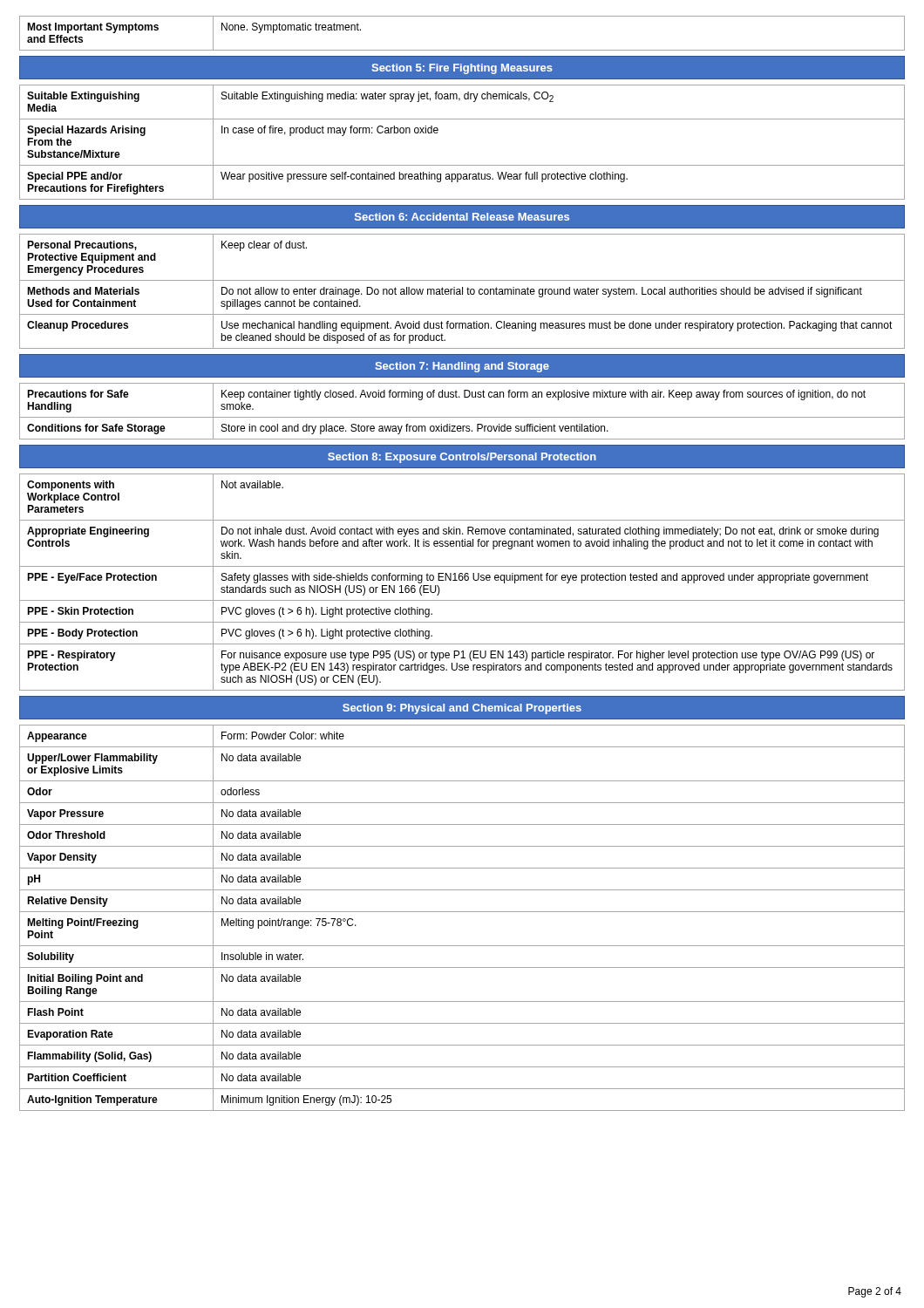Find the passage starting "Section 6: Accidental Release"
The image size is (924, 1308).
point(462,217)
